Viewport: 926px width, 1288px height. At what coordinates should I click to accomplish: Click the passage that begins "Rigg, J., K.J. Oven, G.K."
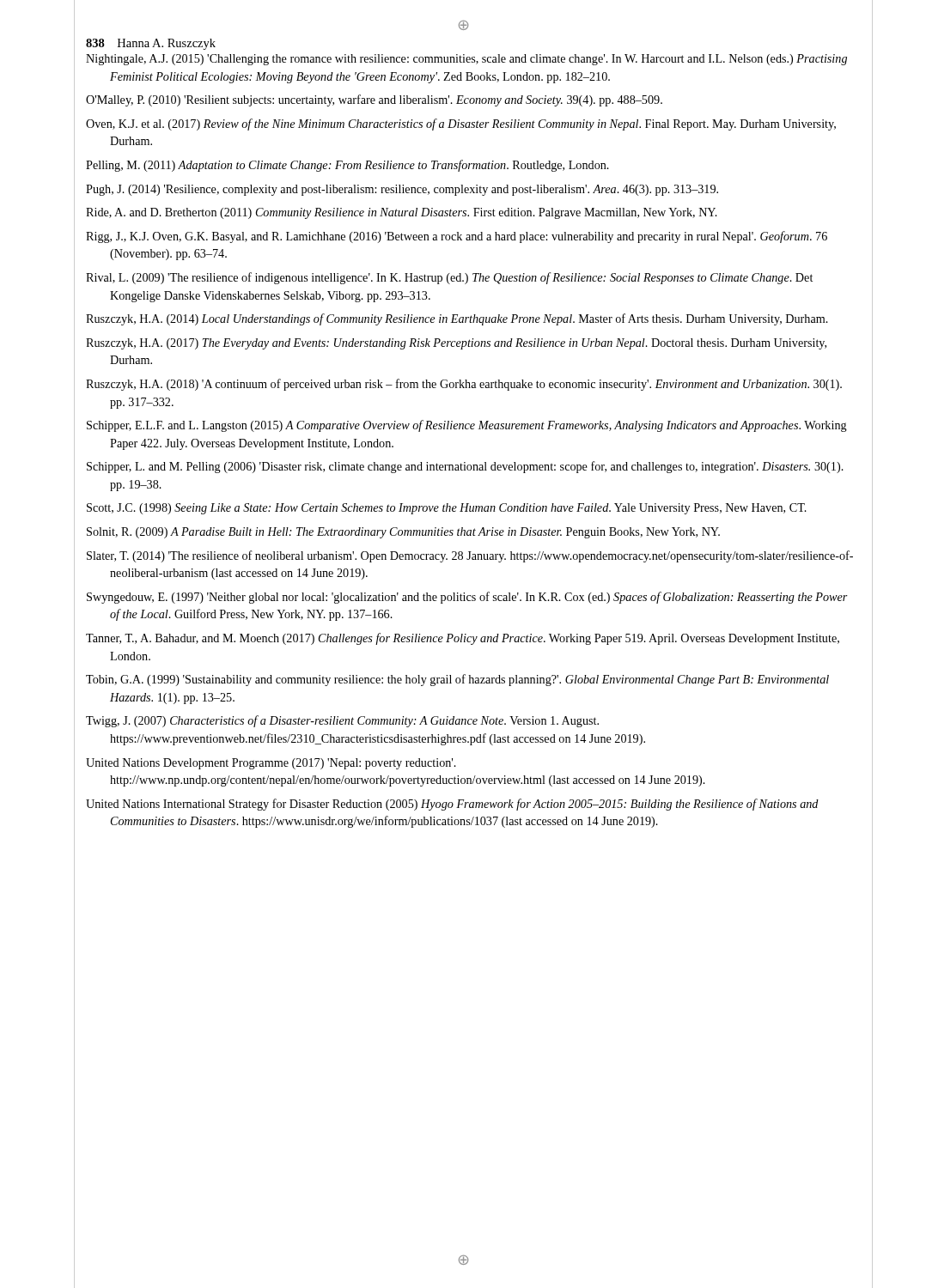pyautogui.click(x=457, y=245)
